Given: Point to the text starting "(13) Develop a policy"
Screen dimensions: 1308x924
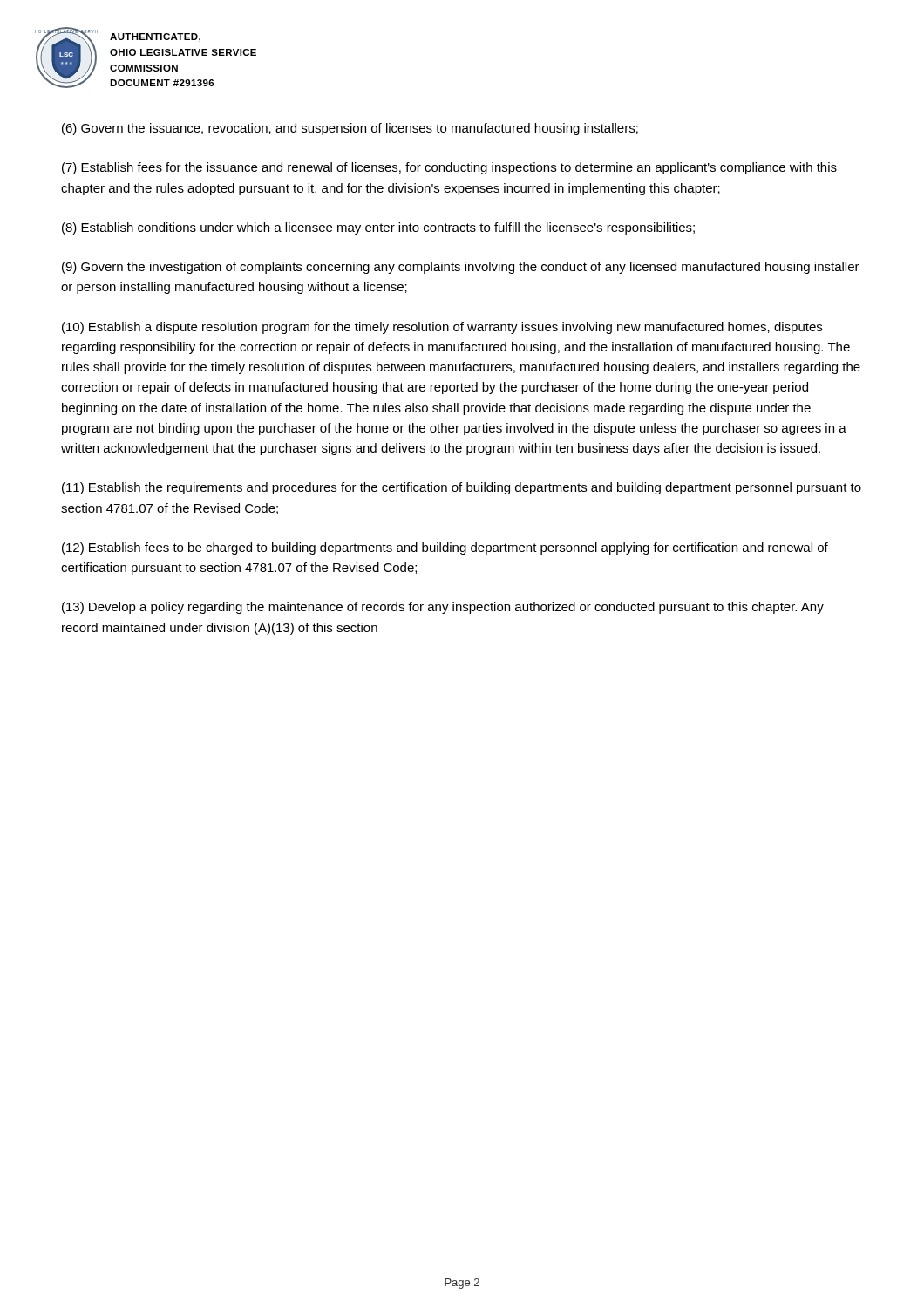Looking at the screenshot, I should [x=442, y=617].
